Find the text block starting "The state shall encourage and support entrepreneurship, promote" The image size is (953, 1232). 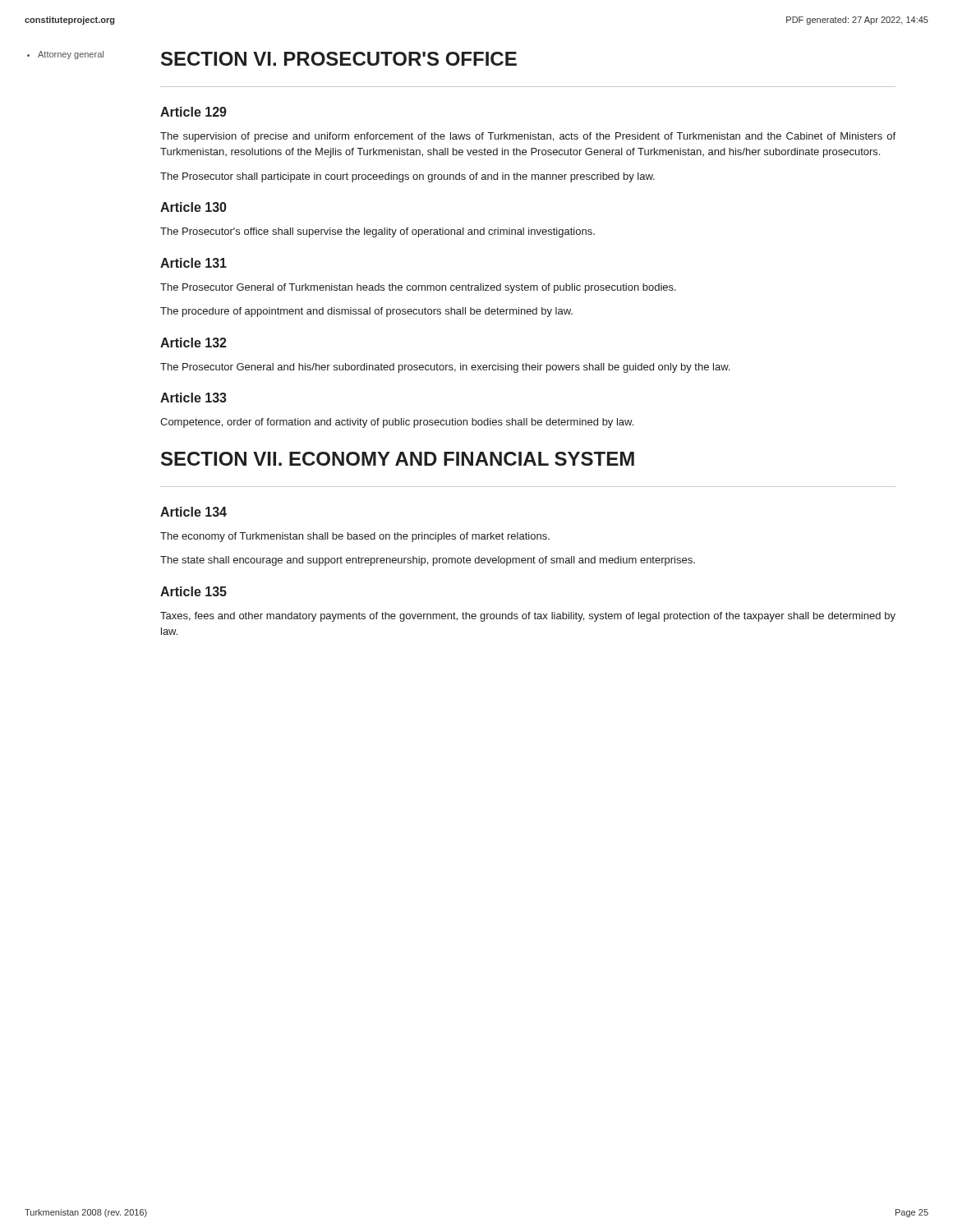coord(528,560)
